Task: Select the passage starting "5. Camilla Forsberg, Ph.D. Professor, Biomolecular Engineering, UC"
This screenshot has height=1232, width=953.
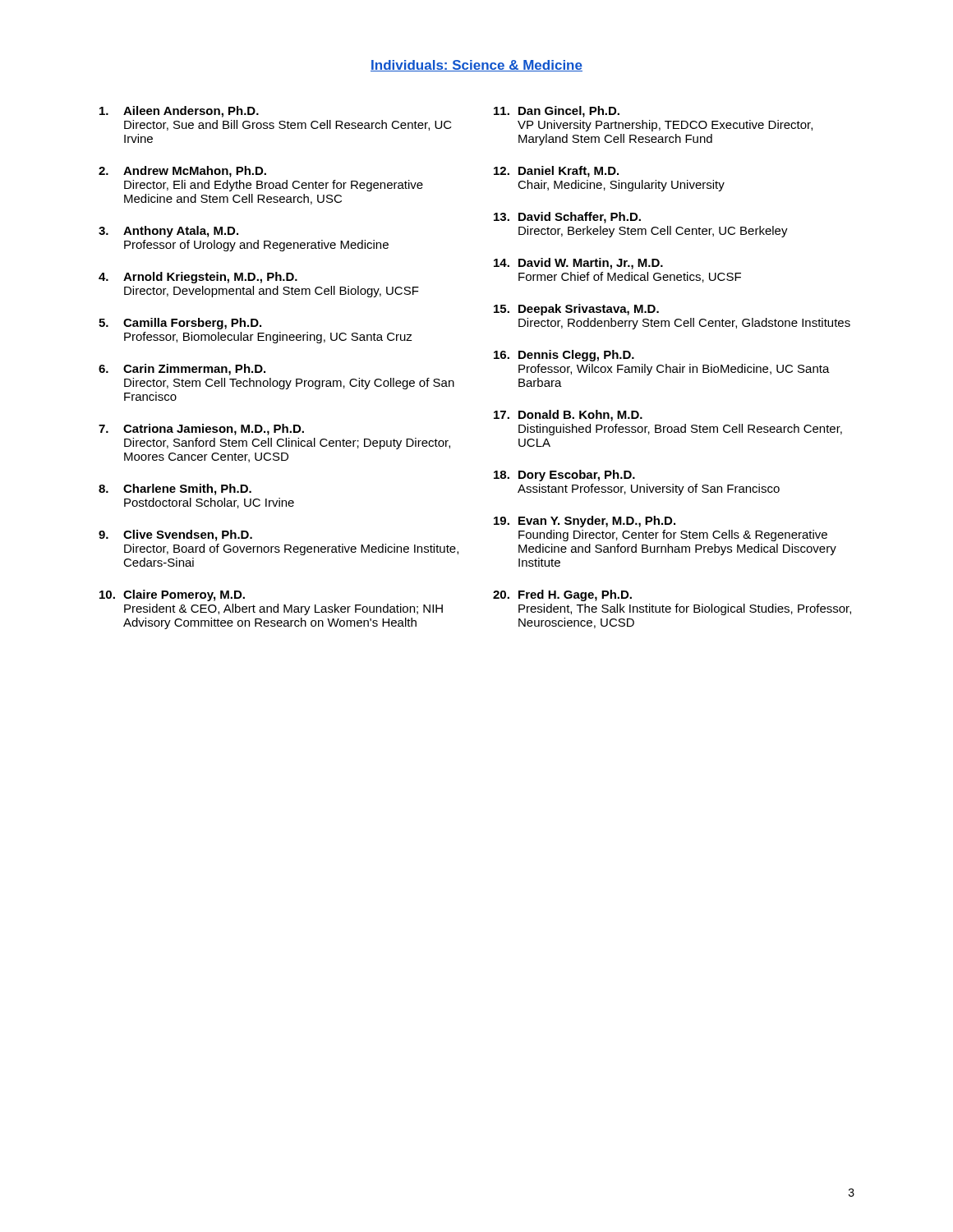Action: [x=279, y=329]
